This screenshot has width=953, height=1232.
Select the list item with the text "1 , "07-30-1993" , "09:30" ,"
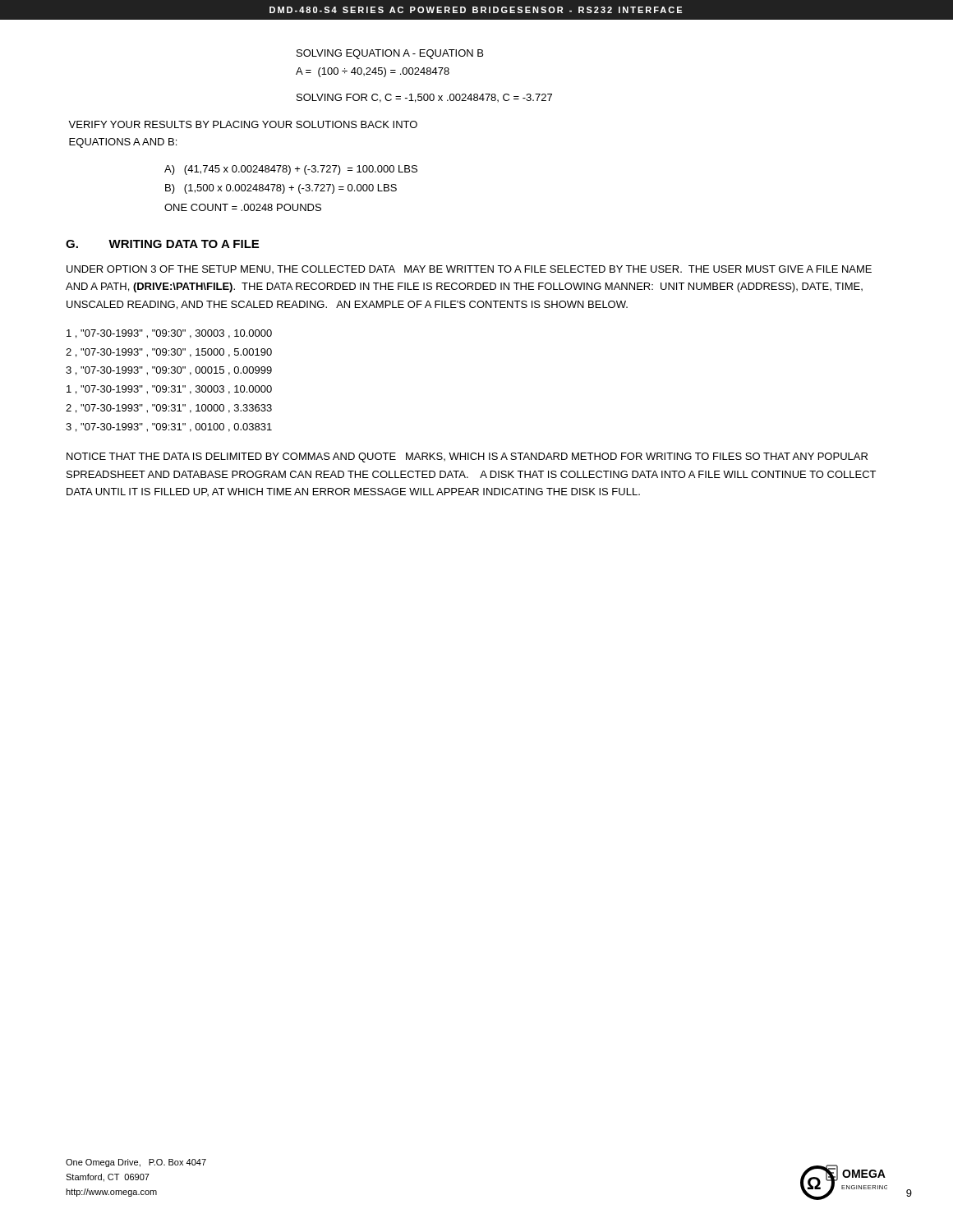(x=169, y=333)
